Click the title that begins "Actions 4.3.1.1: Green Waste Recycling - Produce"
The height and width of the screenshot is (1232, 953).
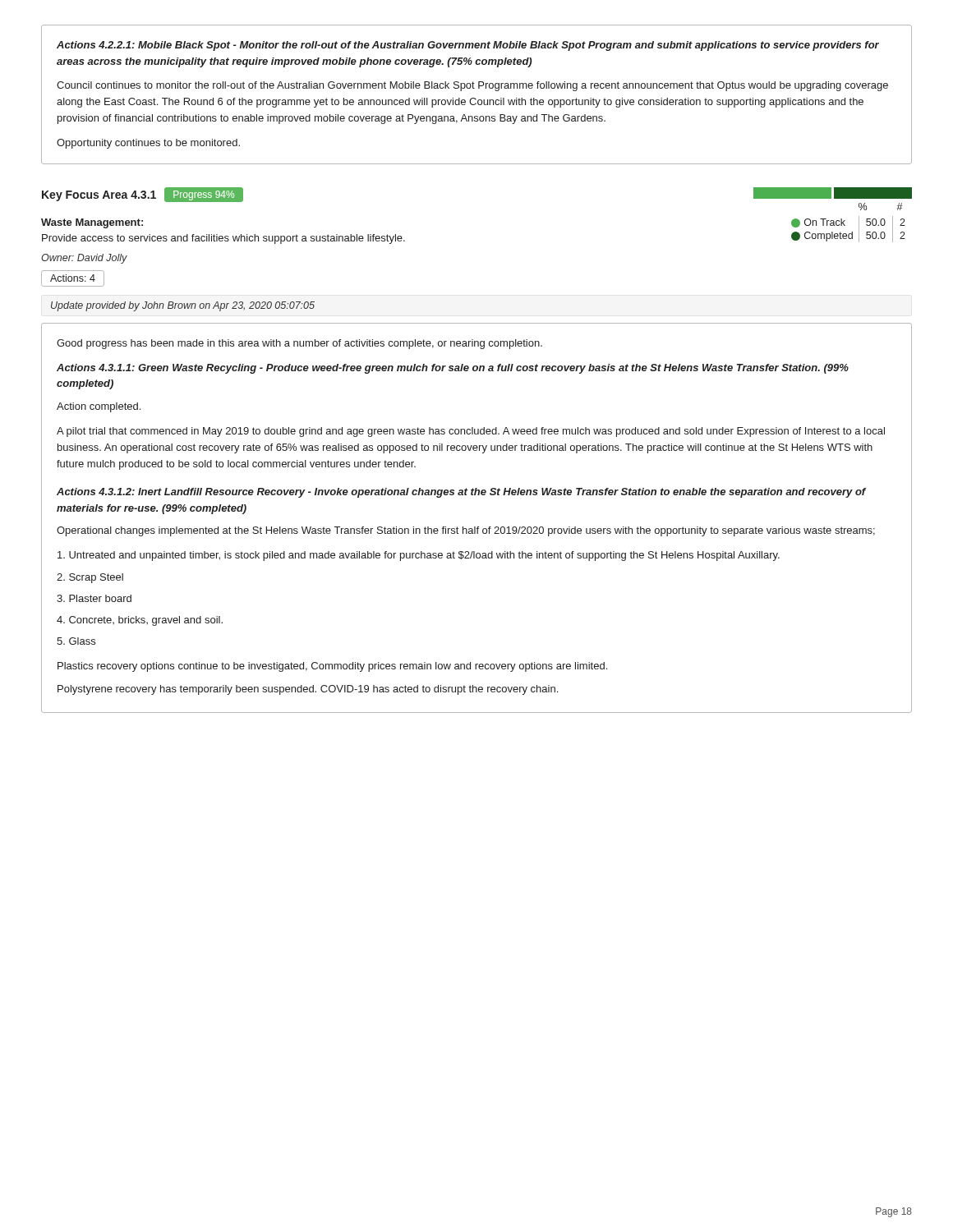(x=453, y=375)
